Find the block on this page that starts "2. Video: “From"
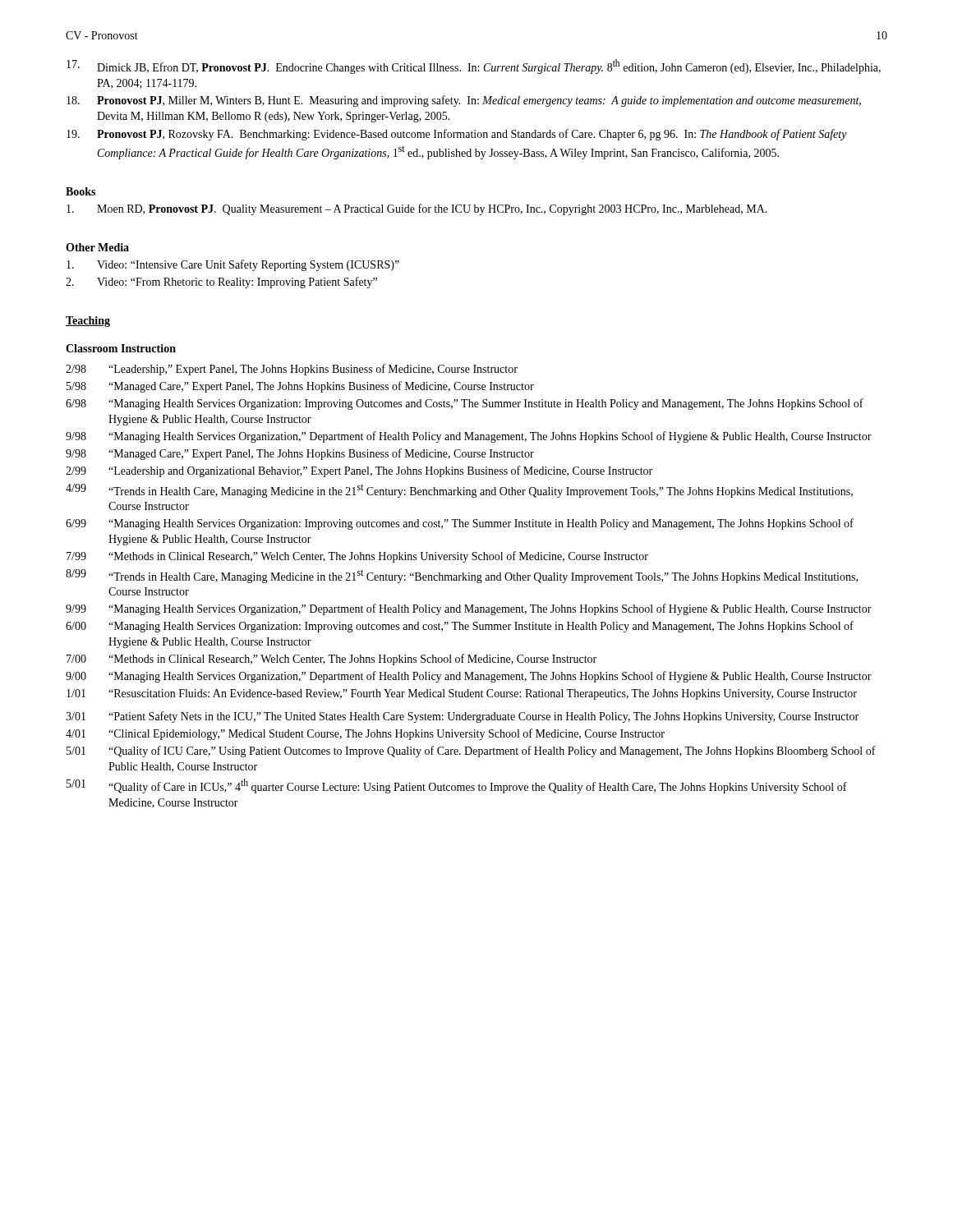 click(x=221, y=283)
